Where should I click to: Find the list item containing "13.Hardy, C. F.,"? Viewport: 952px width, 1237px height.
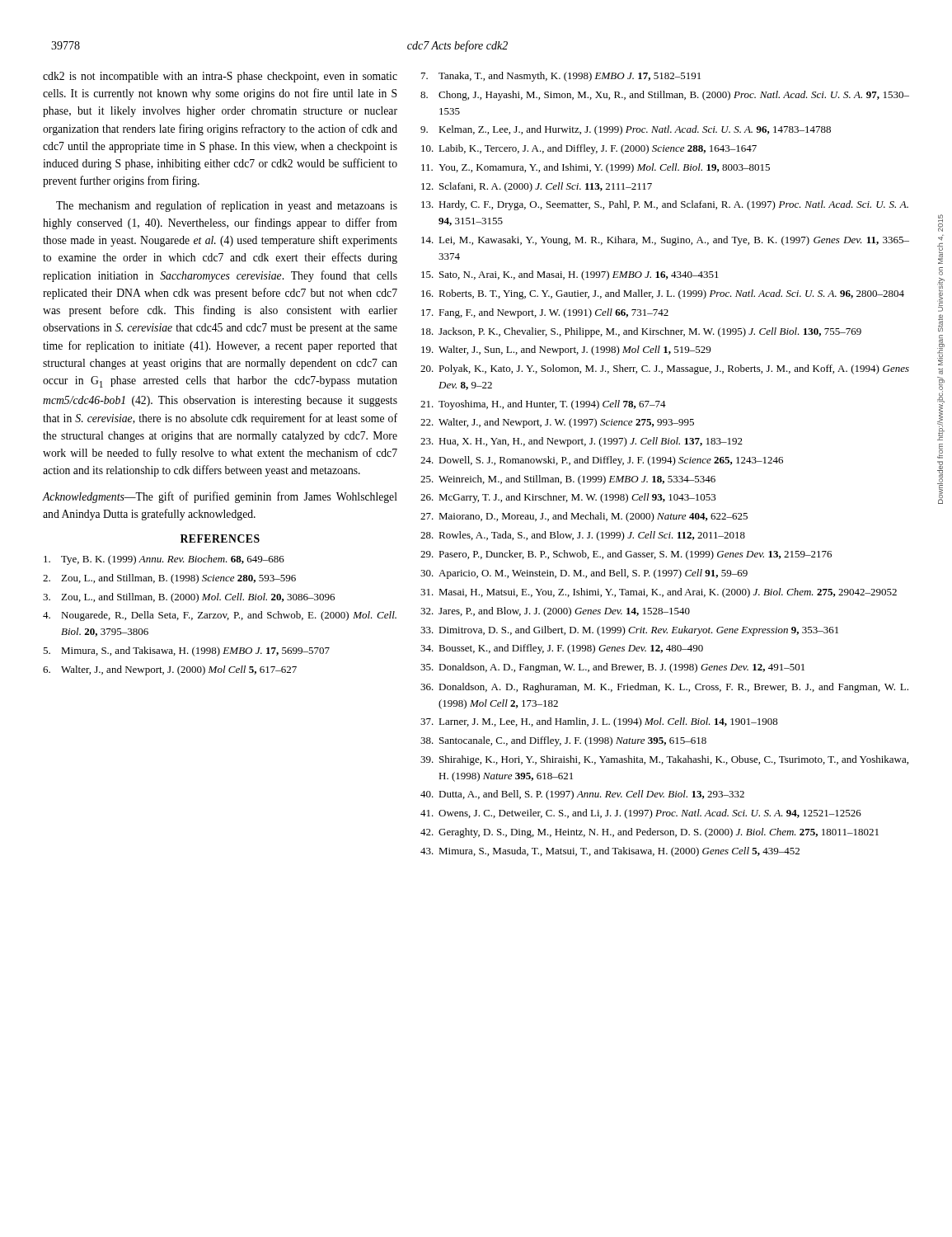[x=665, y=213]
